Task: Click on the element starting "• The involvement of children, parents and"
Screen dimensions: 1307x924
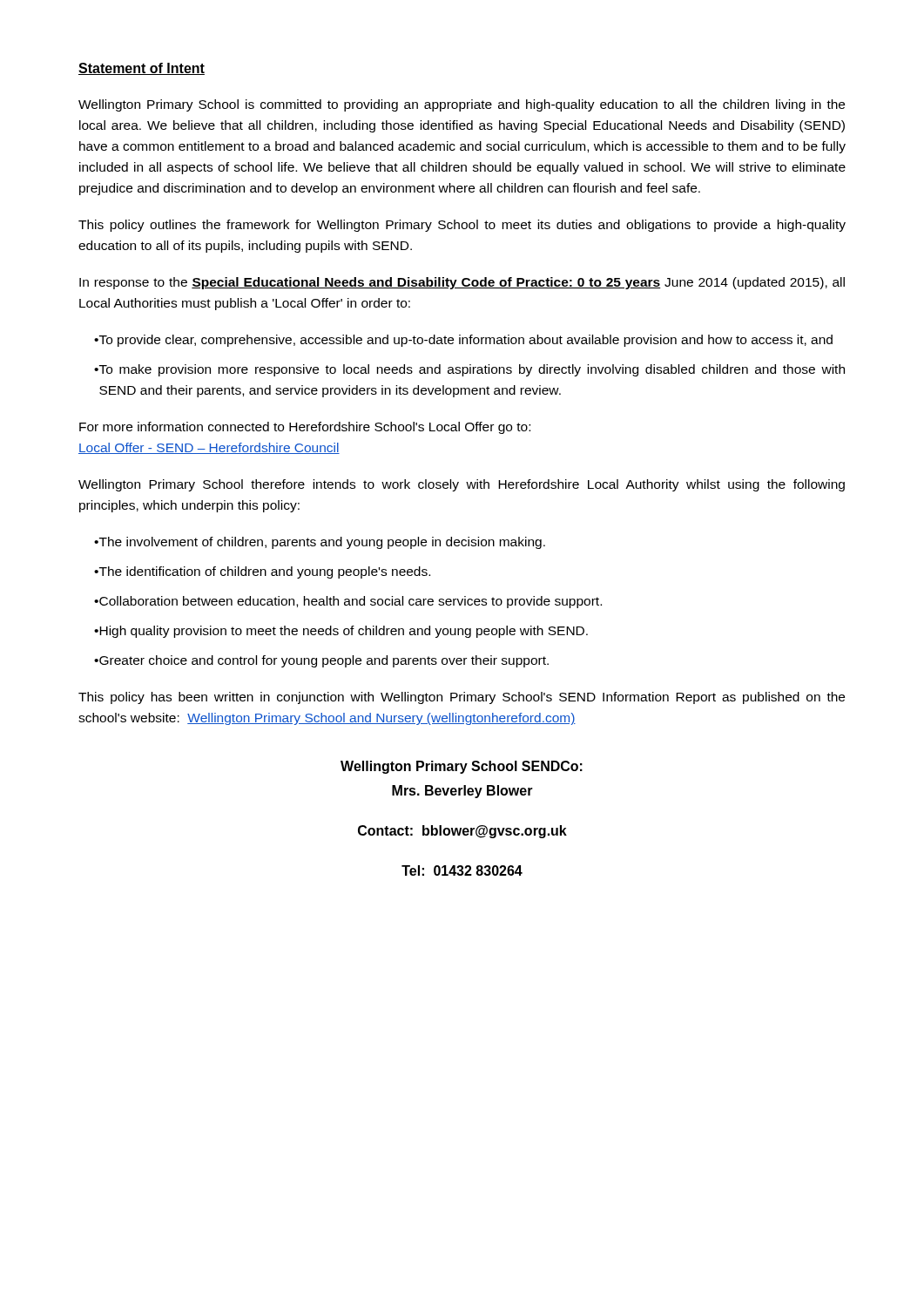Action: tap(462, 542)
